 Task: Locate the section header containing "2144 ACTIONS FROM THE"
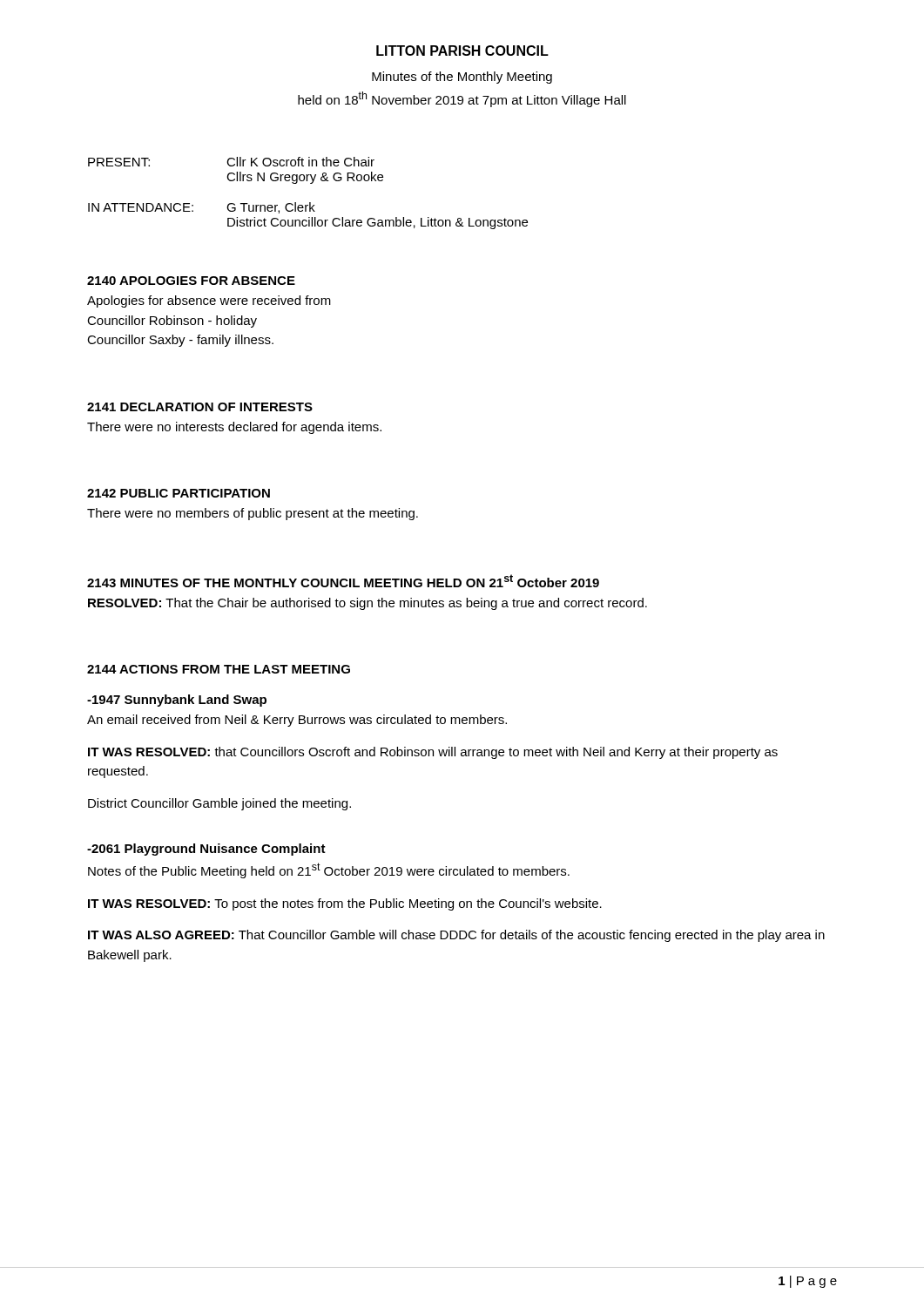coord(219,669)
